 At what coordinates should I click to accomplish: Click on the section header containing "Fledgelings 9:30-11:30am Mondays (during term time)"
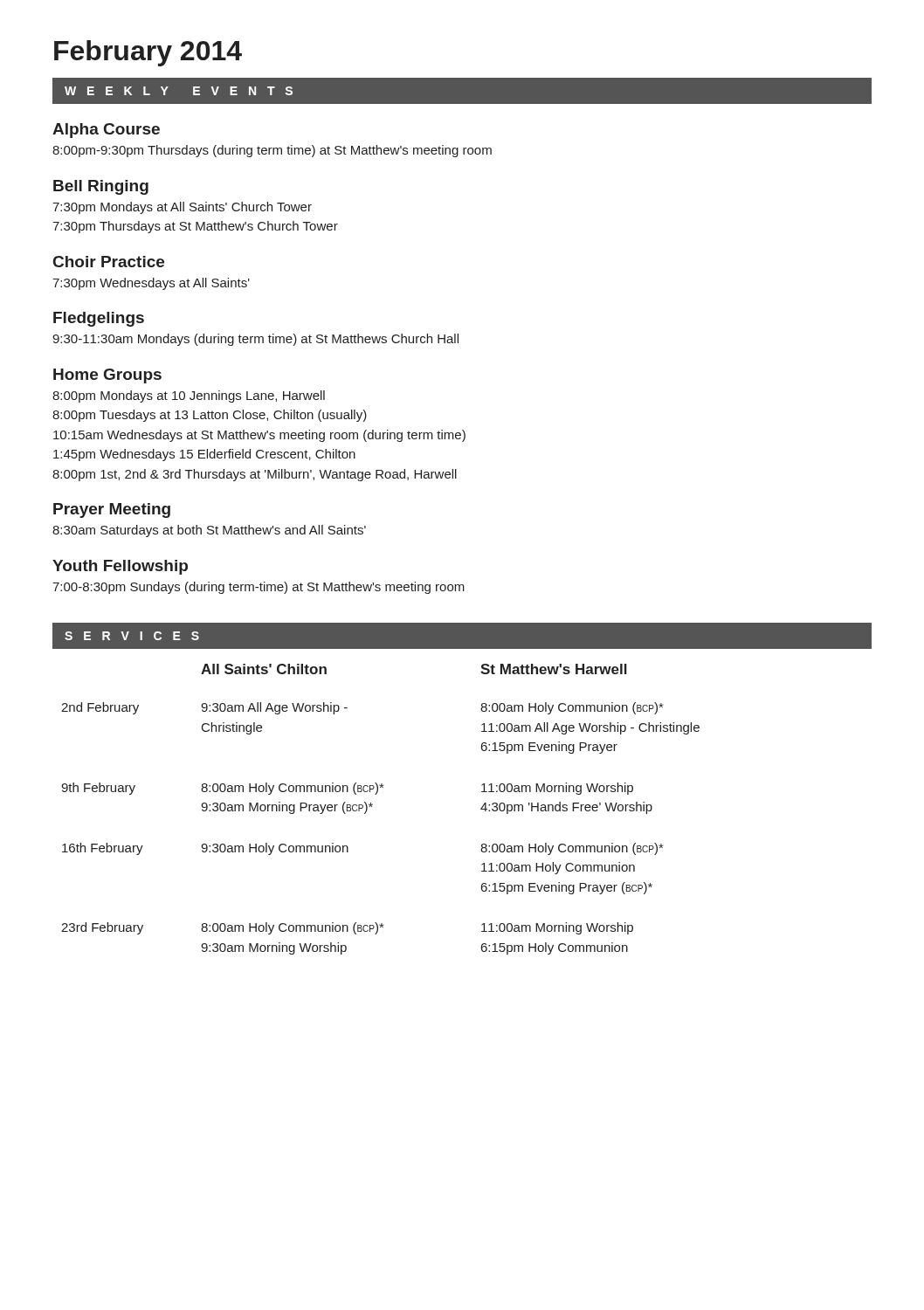(x=462, y=329)
